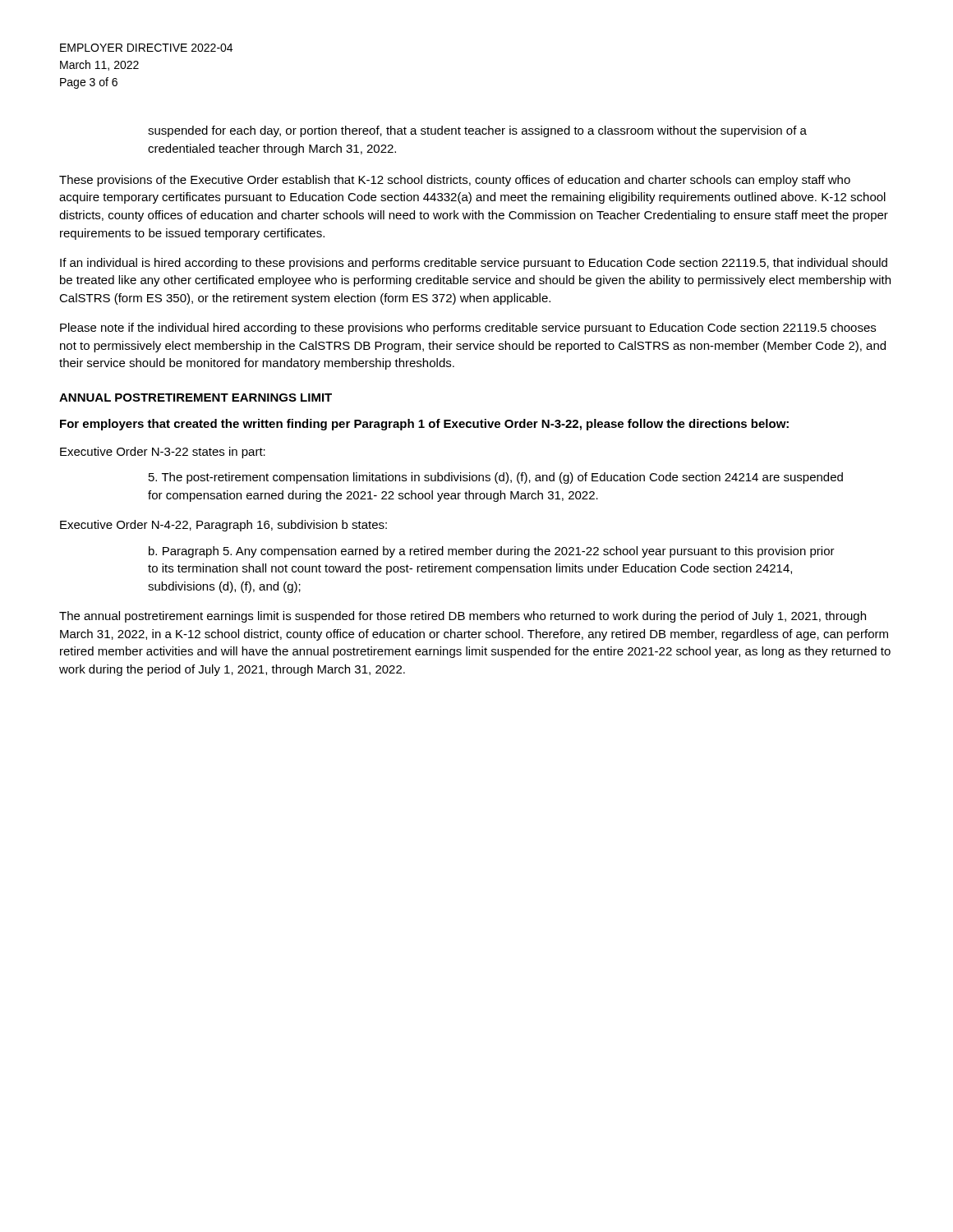Where is the passage that starts "suspended for each day, or portion thereof, that"?
Viewport: 953px width, 1232px height.
pos(496,139)
